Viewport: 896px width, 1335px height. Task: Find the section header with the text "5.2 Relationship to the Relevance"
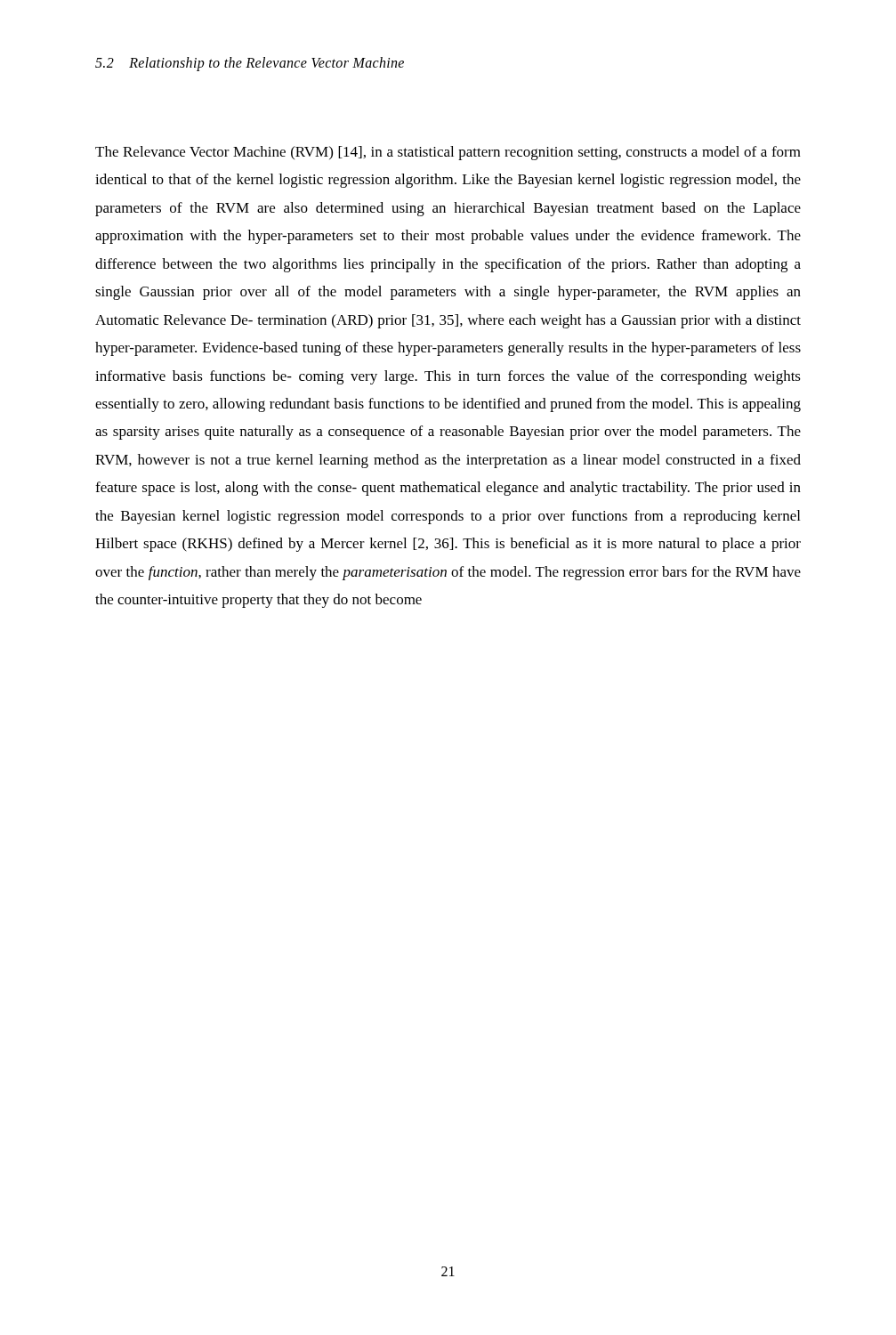click(x=250, y=63)
